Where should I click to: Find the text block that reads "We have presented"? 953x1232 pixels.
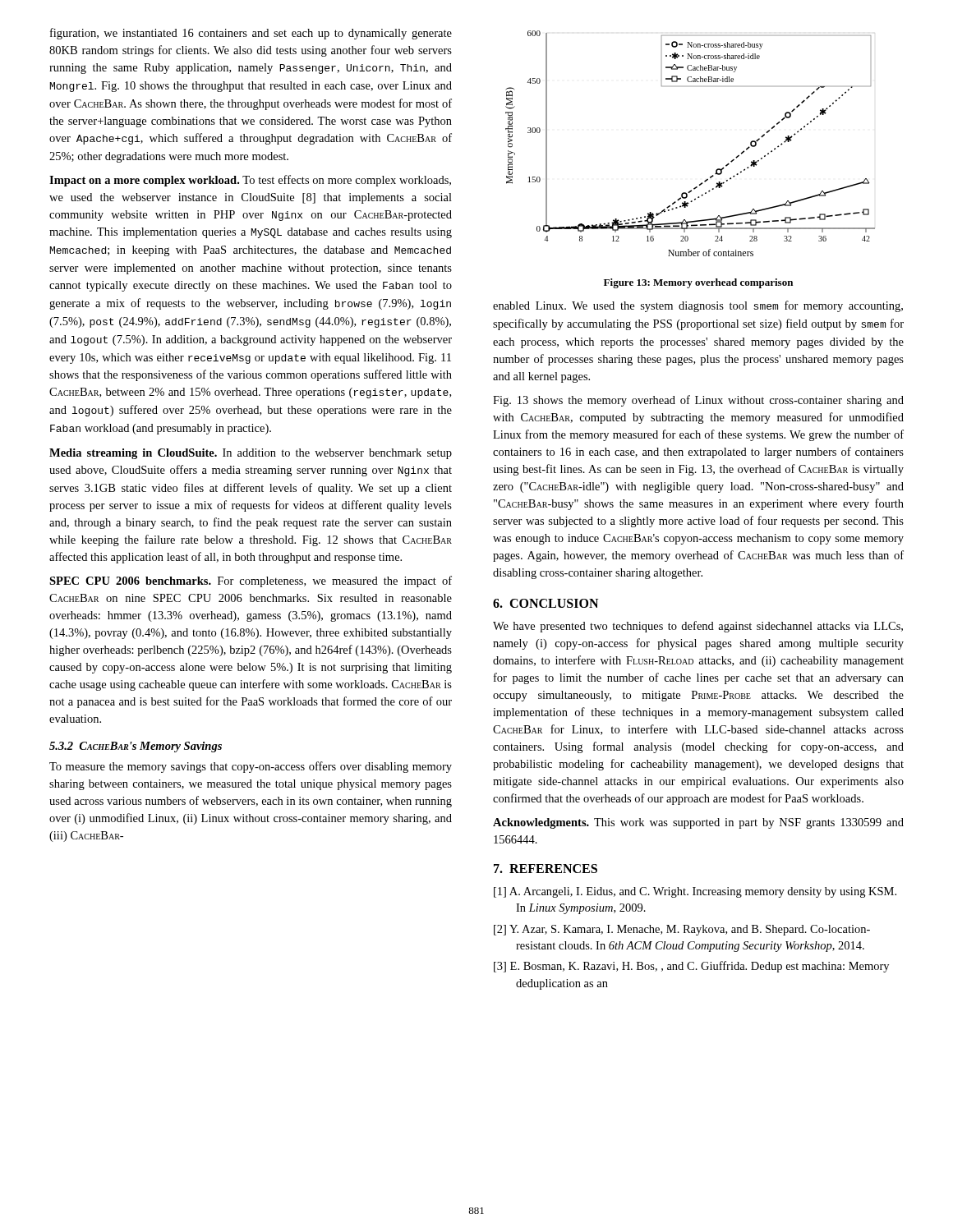(698, 713)
